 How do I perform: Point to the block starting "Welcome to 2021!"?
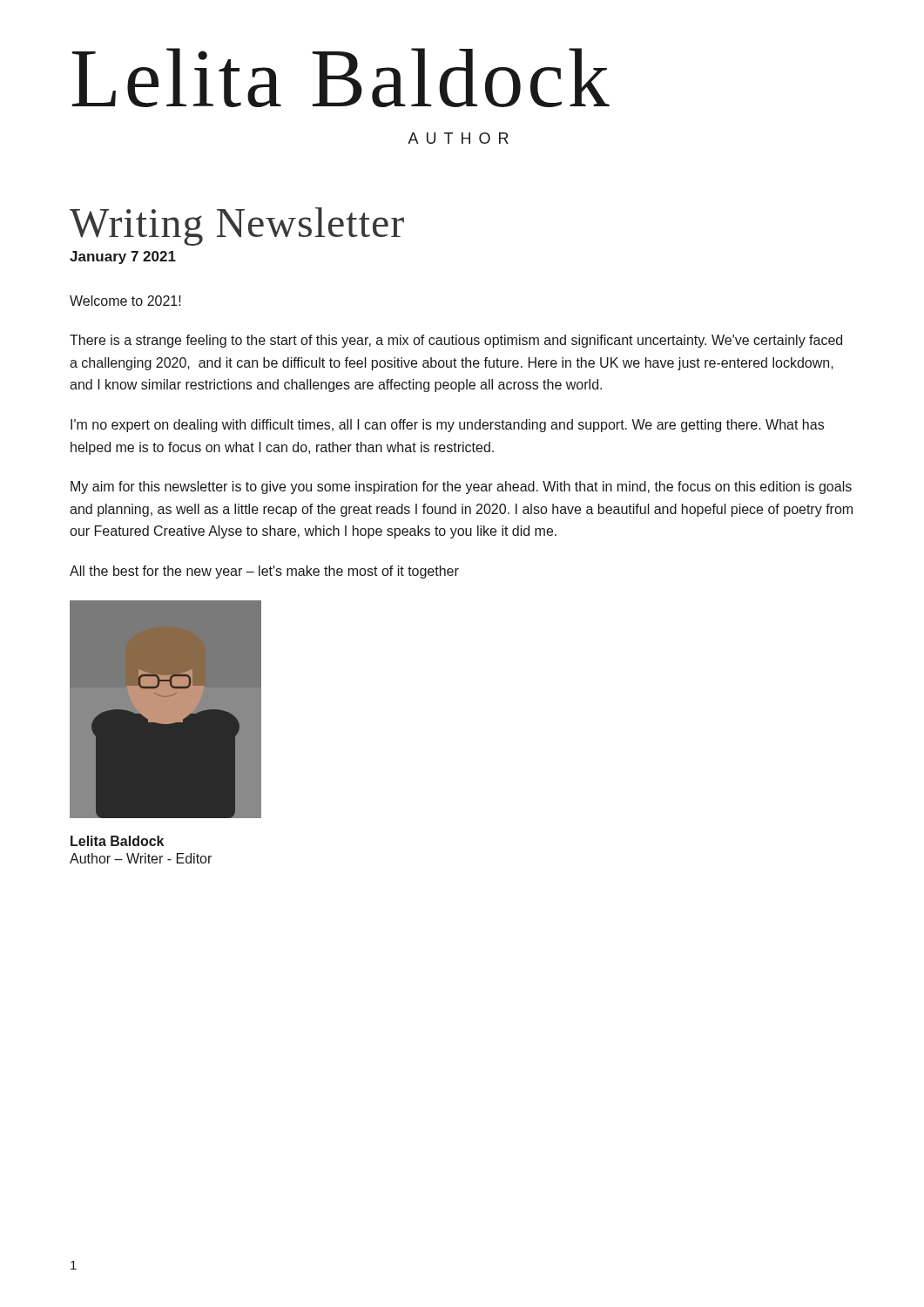[x=125, y=301]
